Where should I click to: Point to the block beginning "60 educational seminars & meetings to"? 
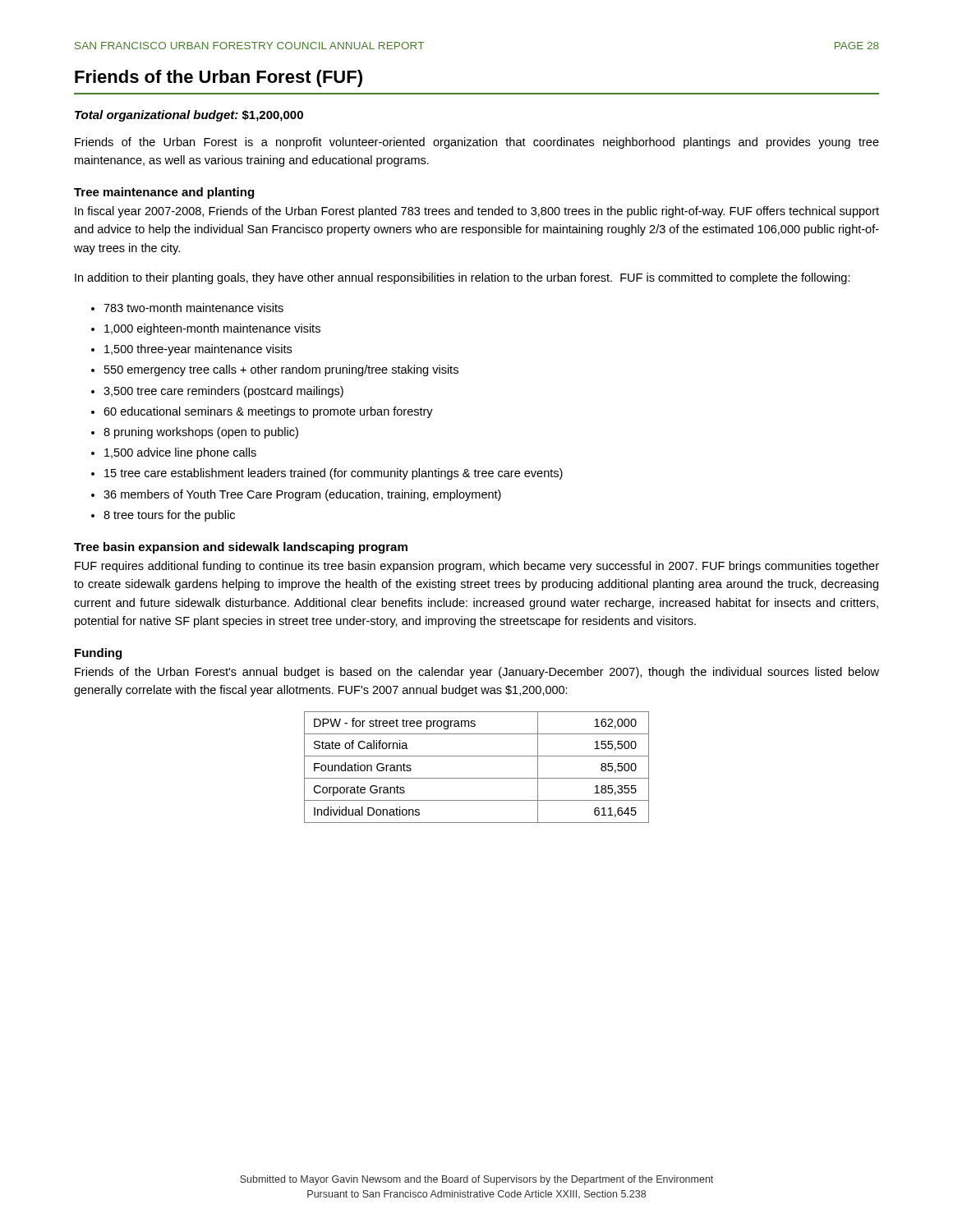point(268,411)
